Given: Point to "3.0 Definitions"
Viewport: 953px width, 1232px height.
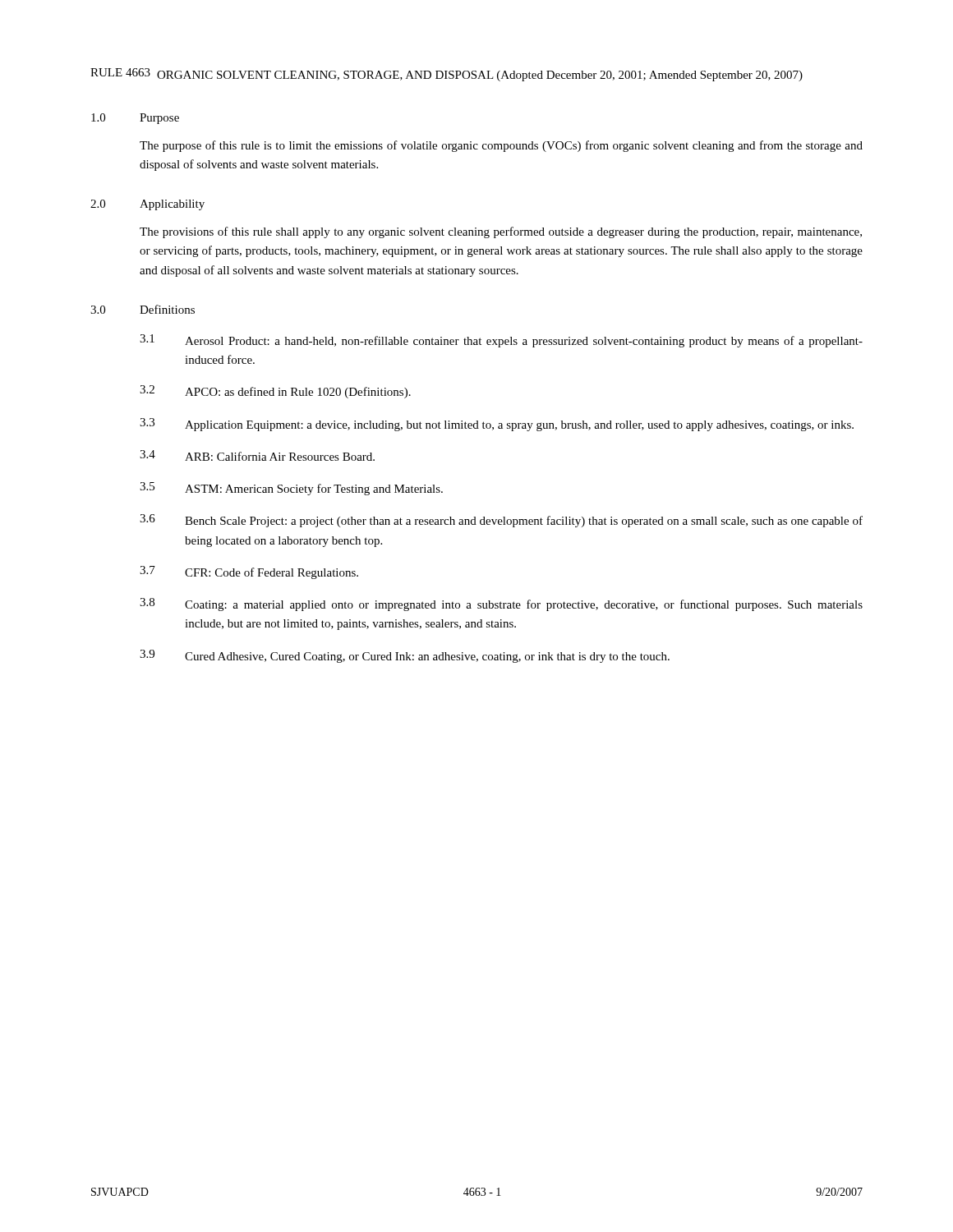Looking at the screenshot, I should [x=143, y=310].
